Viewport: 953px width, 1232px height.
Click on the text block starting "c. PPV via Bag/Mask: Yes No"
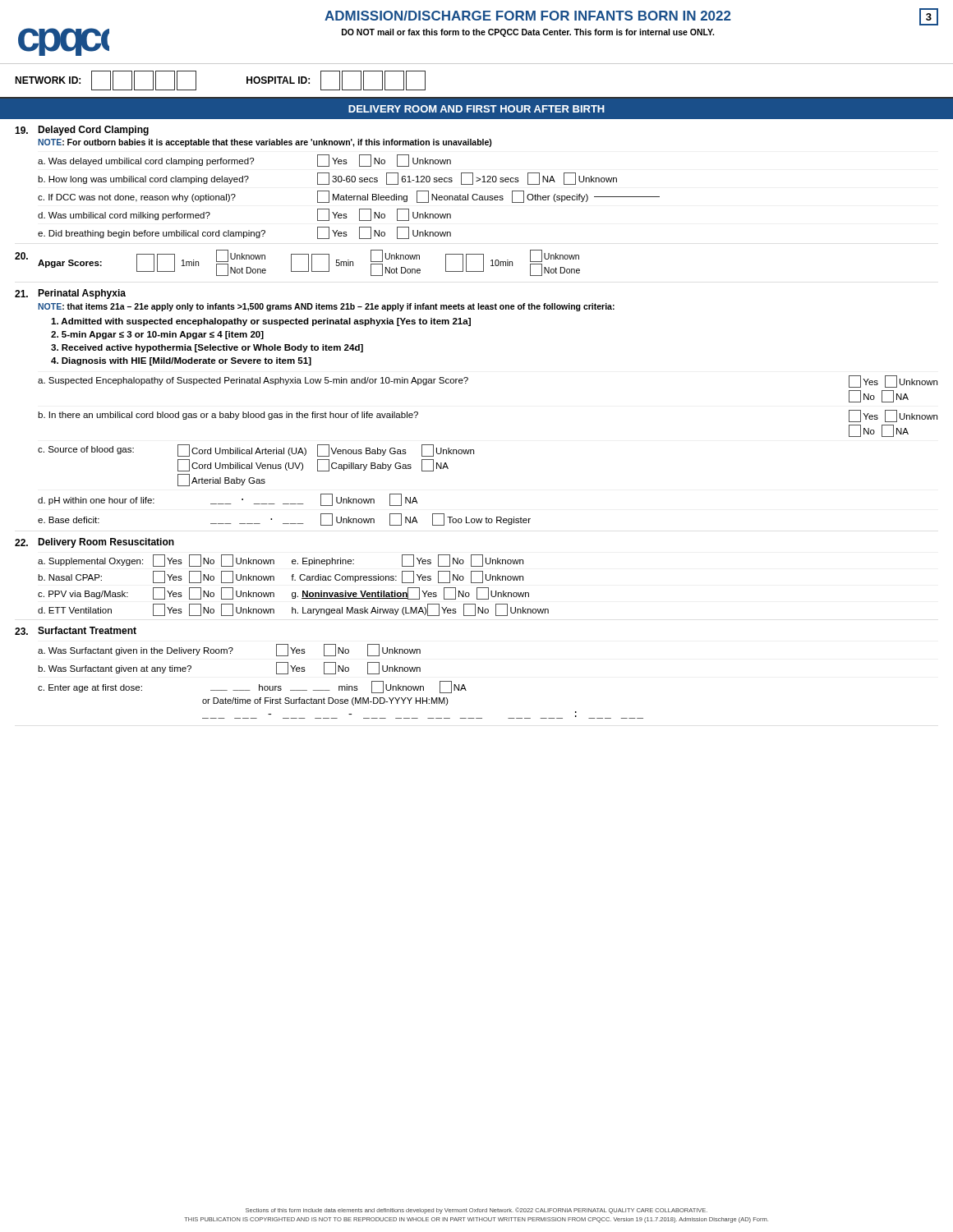click(284, 593)
